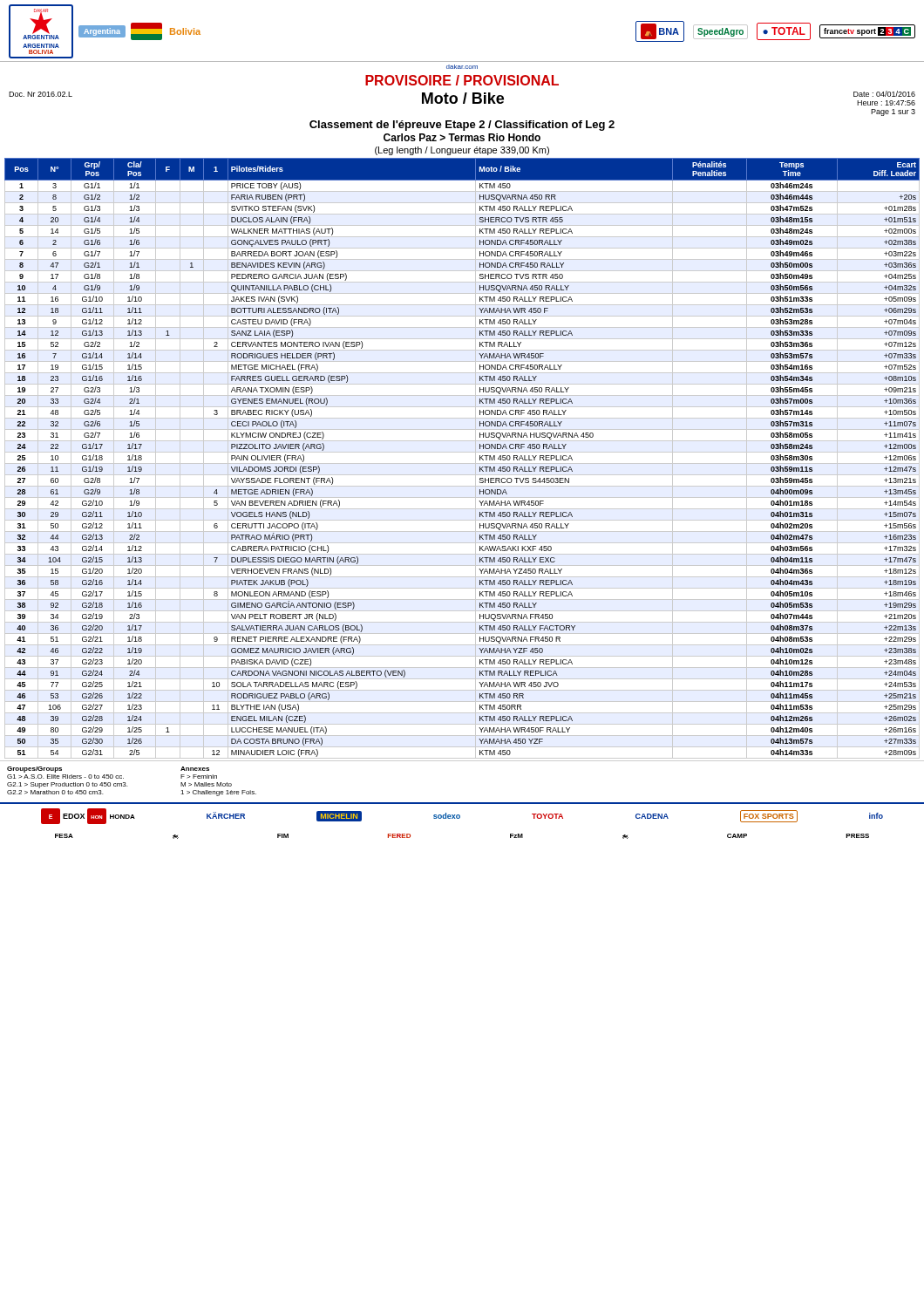Click where it says "Doc. Nr 2016.02.L"
Viewport: 924px width, 1308px height.
point(41,94)
